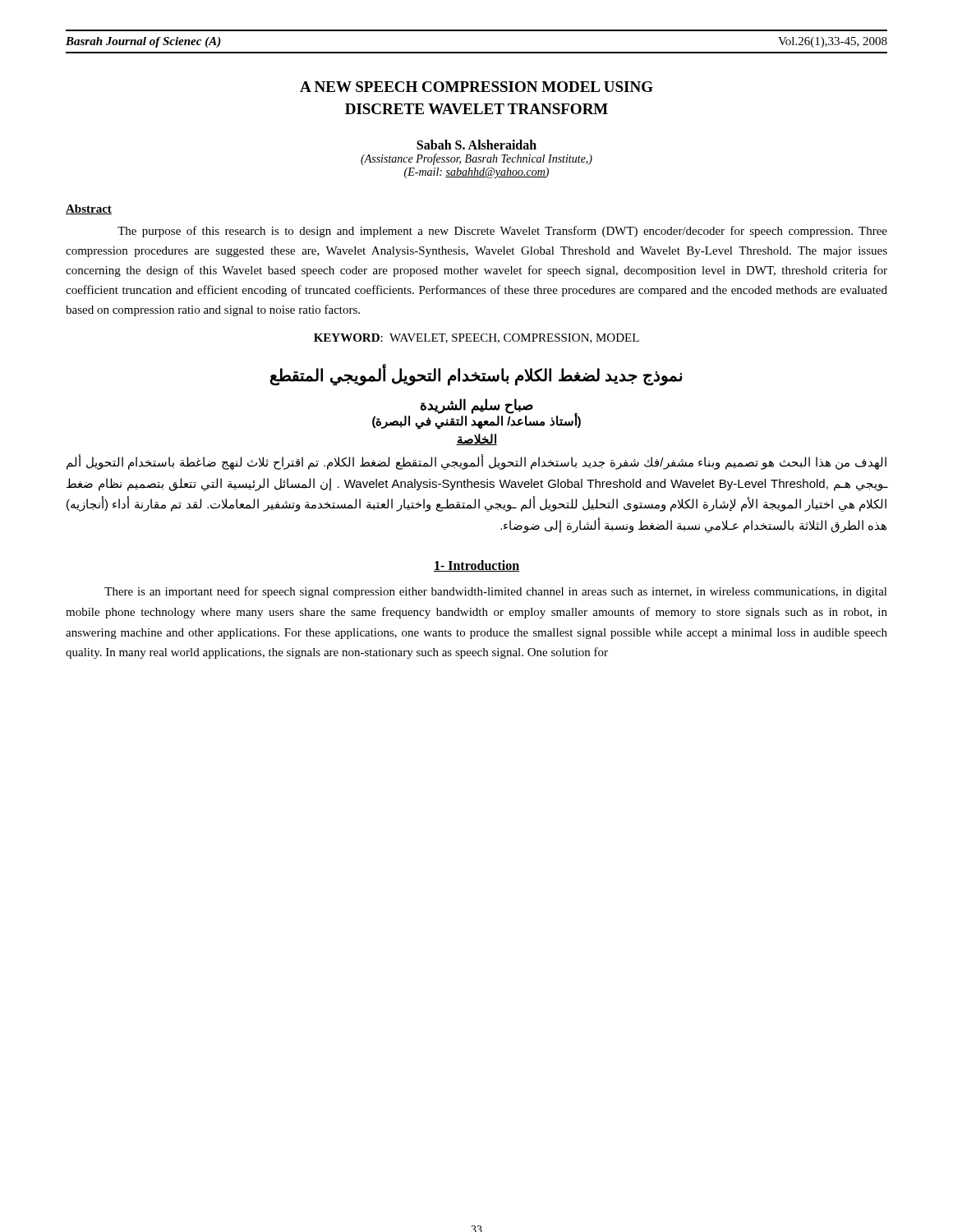
Task: Find the text block containing "الهدف من هذا البحث هو"
Action: 476,494
